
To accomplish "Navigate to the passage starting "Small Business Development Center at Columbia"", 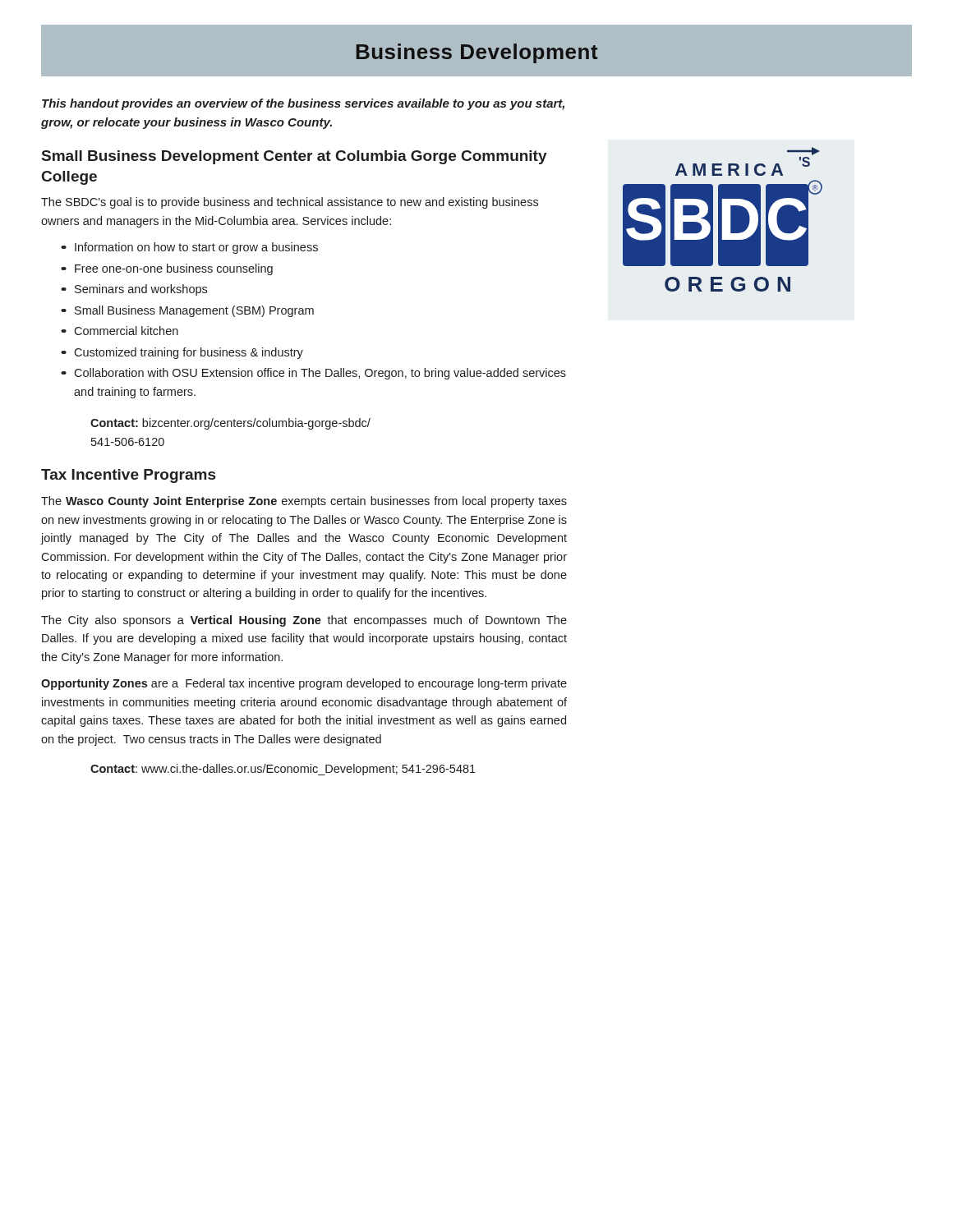I will pos(294,166).
